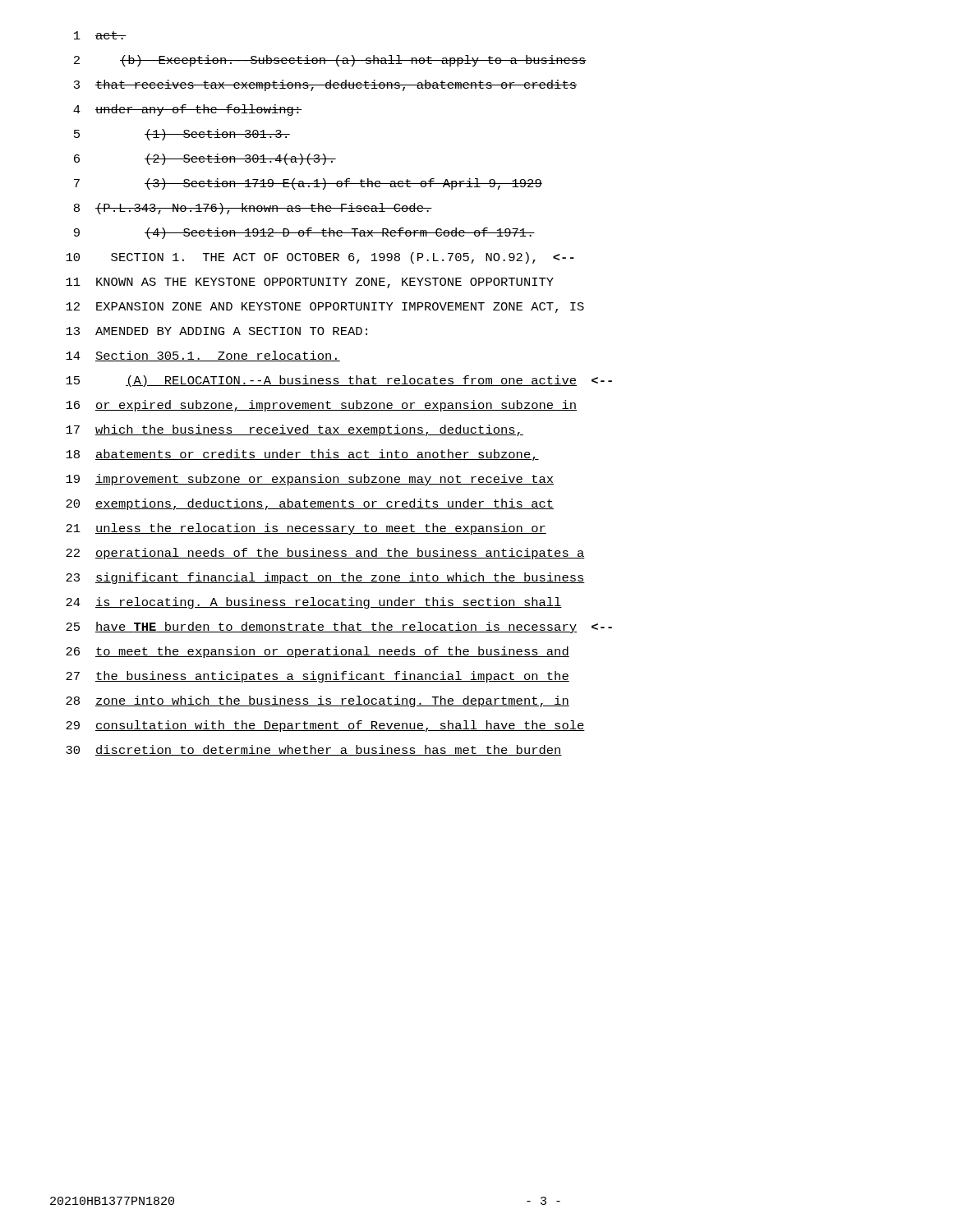Select the list item with the text "16 or expired subzone, improvement"

pyautogui.click(x=481, y=406)
